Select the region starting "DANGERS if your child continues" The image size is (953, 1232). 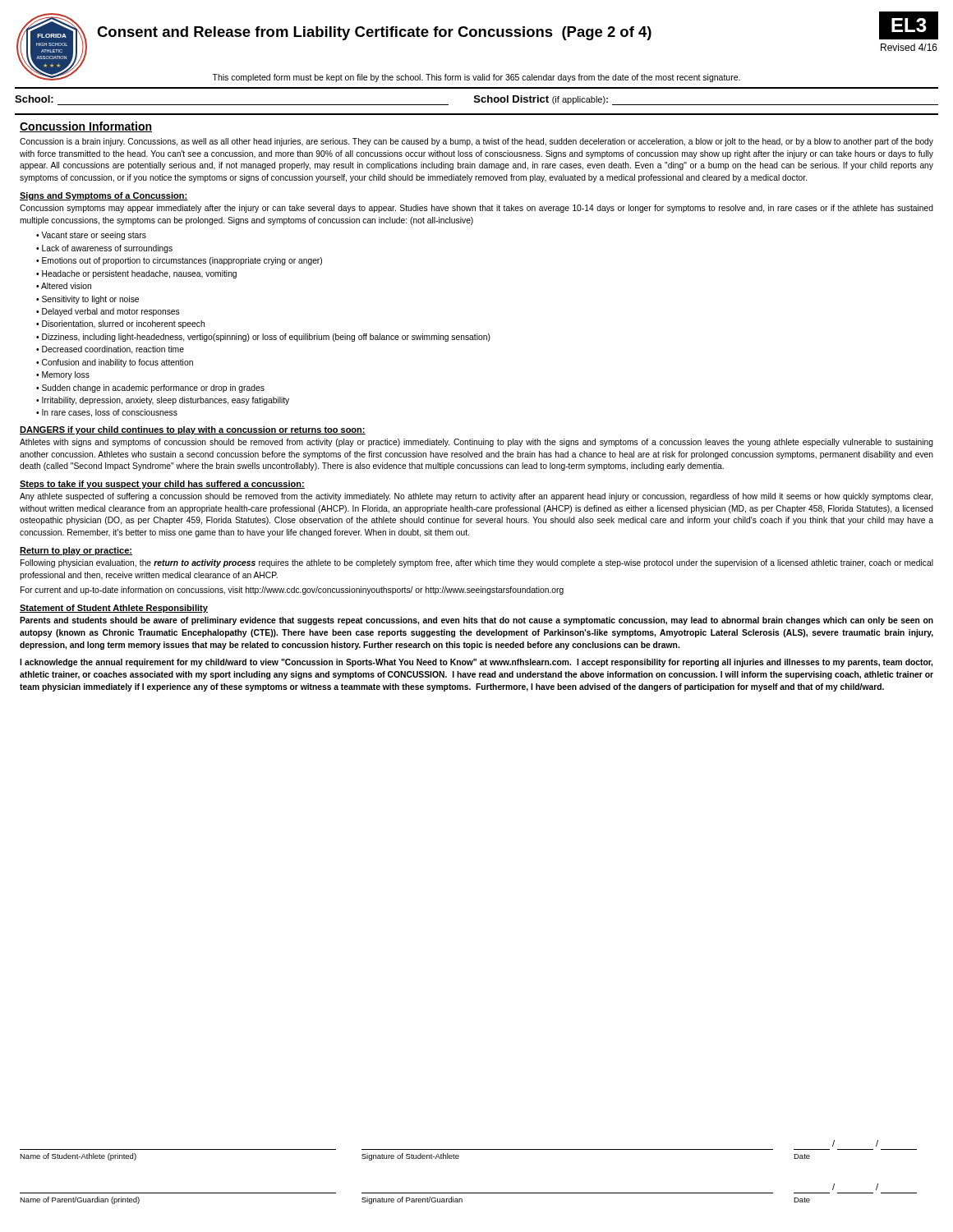192,429
